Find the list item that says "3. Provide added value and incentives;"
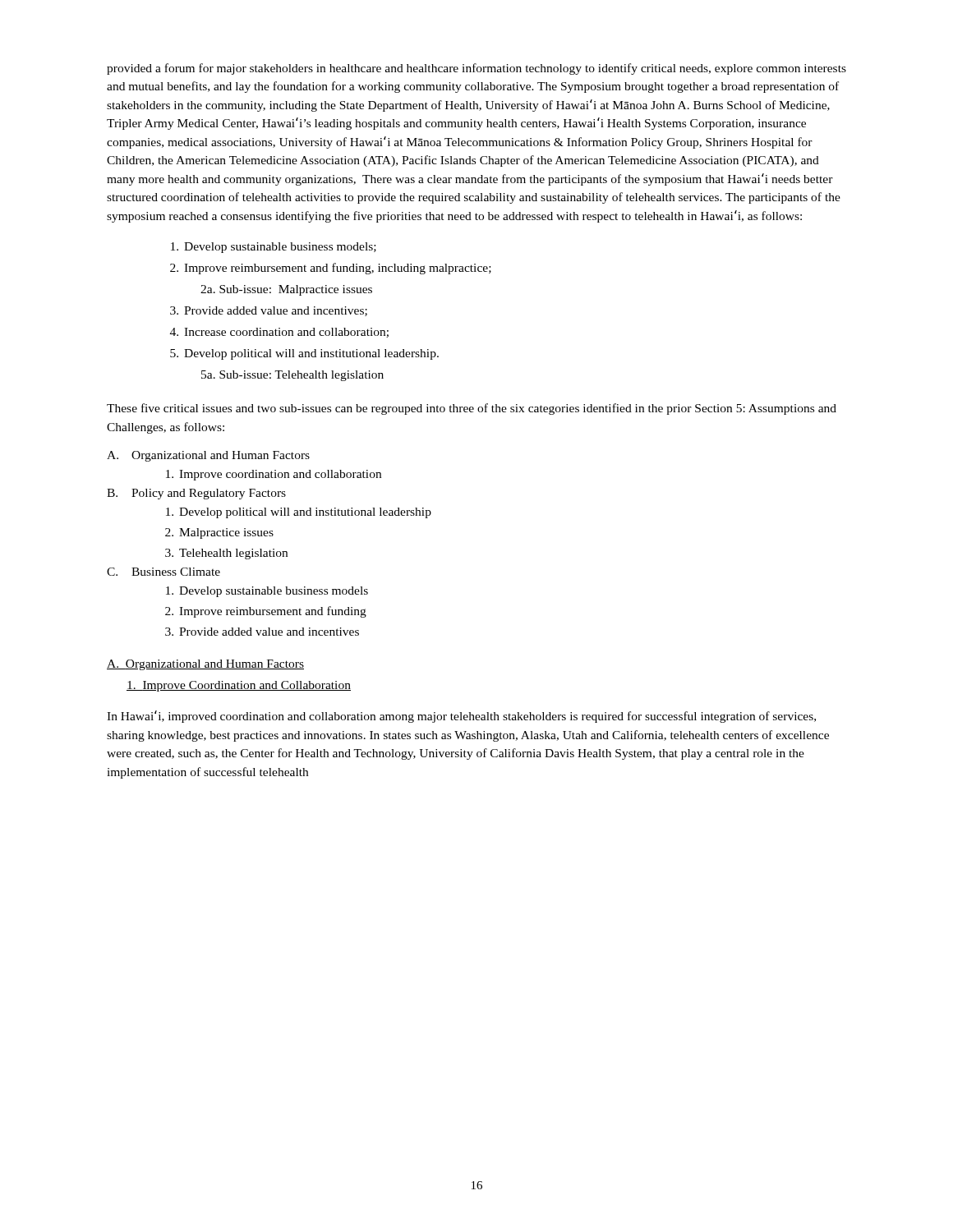 [x=269, y=311]
